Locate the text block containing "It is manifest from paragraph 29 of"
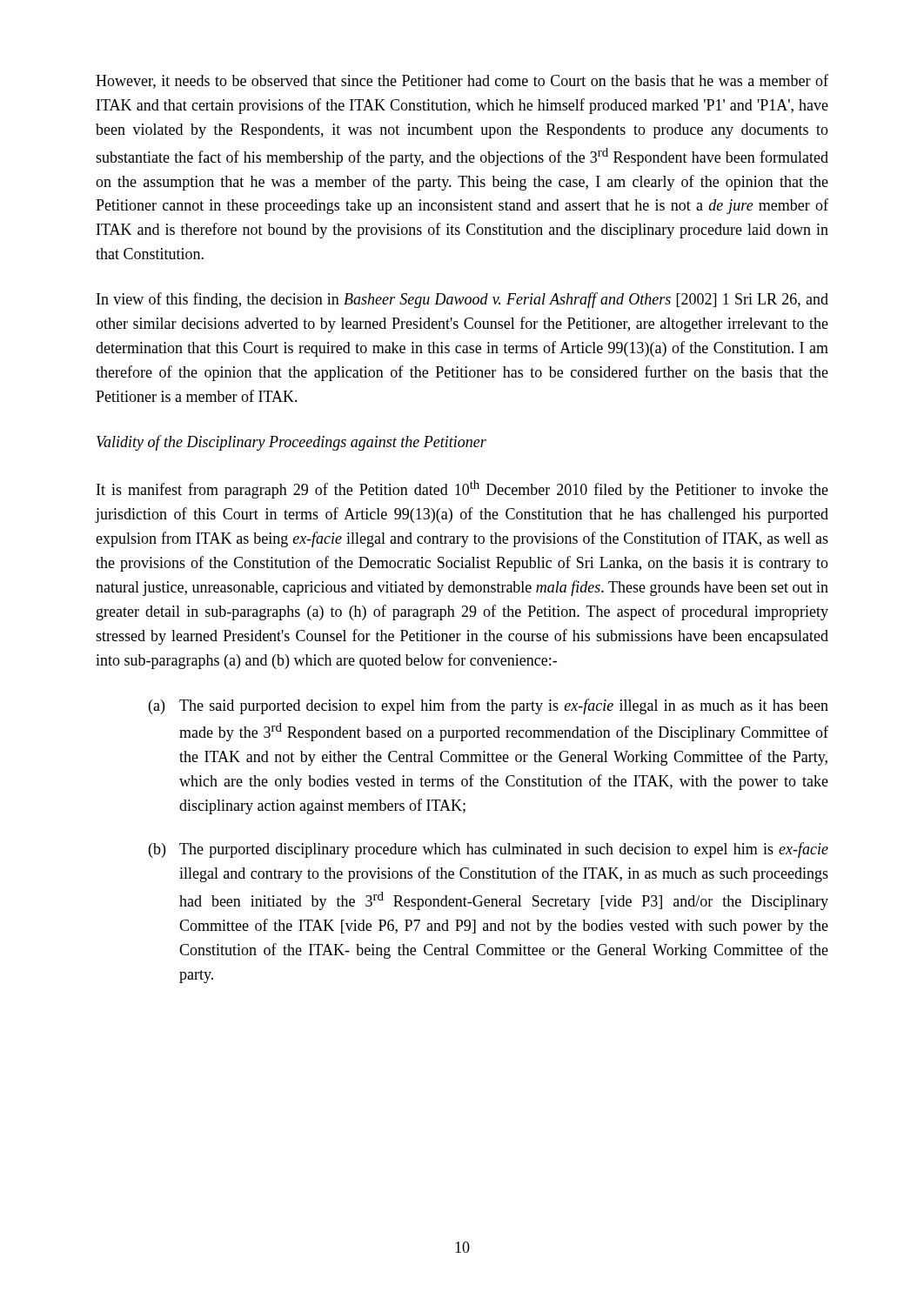 pyautogui.click(x=462, y=574)
